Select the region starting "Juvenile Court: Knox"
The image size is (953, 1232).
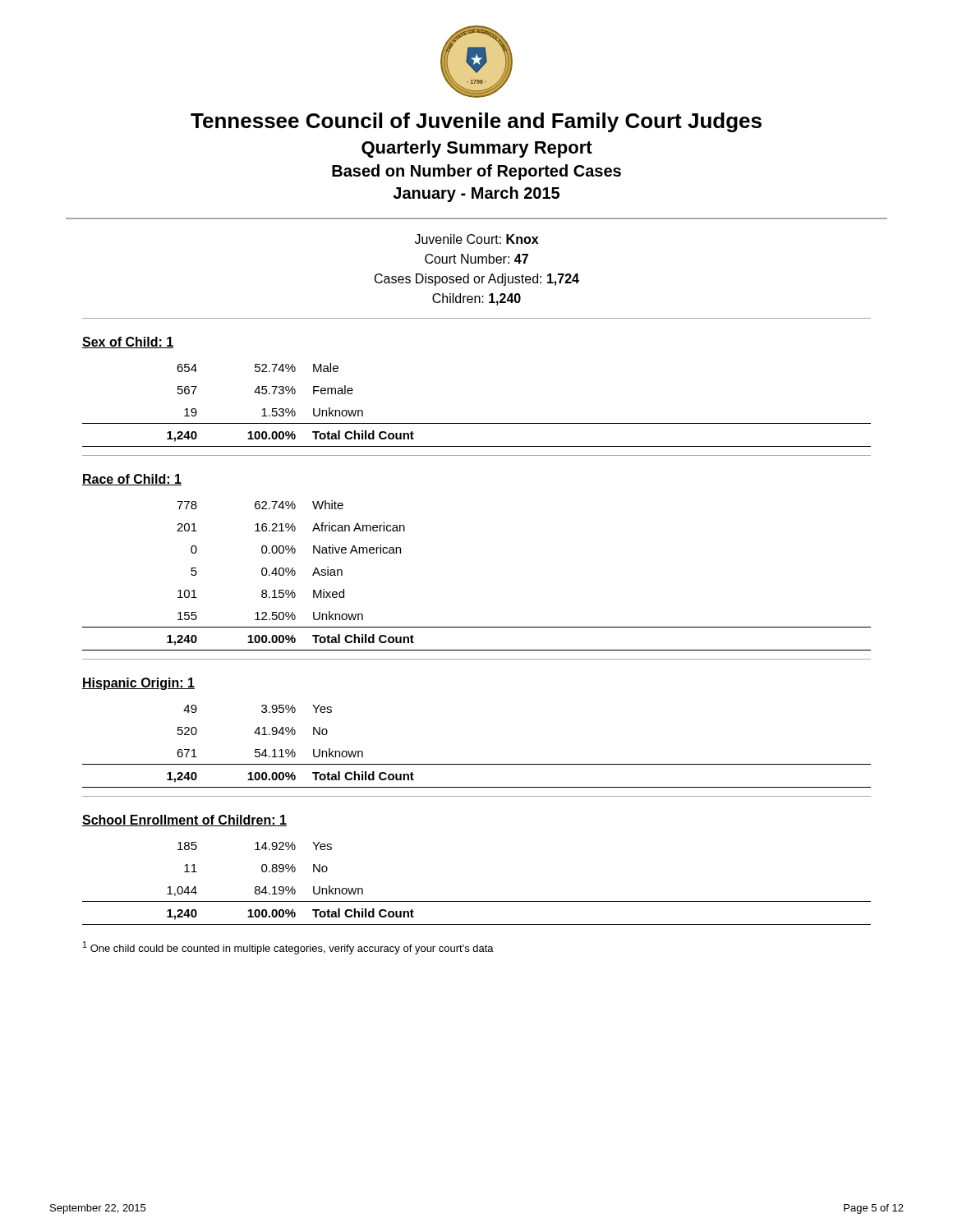(476, 239)
